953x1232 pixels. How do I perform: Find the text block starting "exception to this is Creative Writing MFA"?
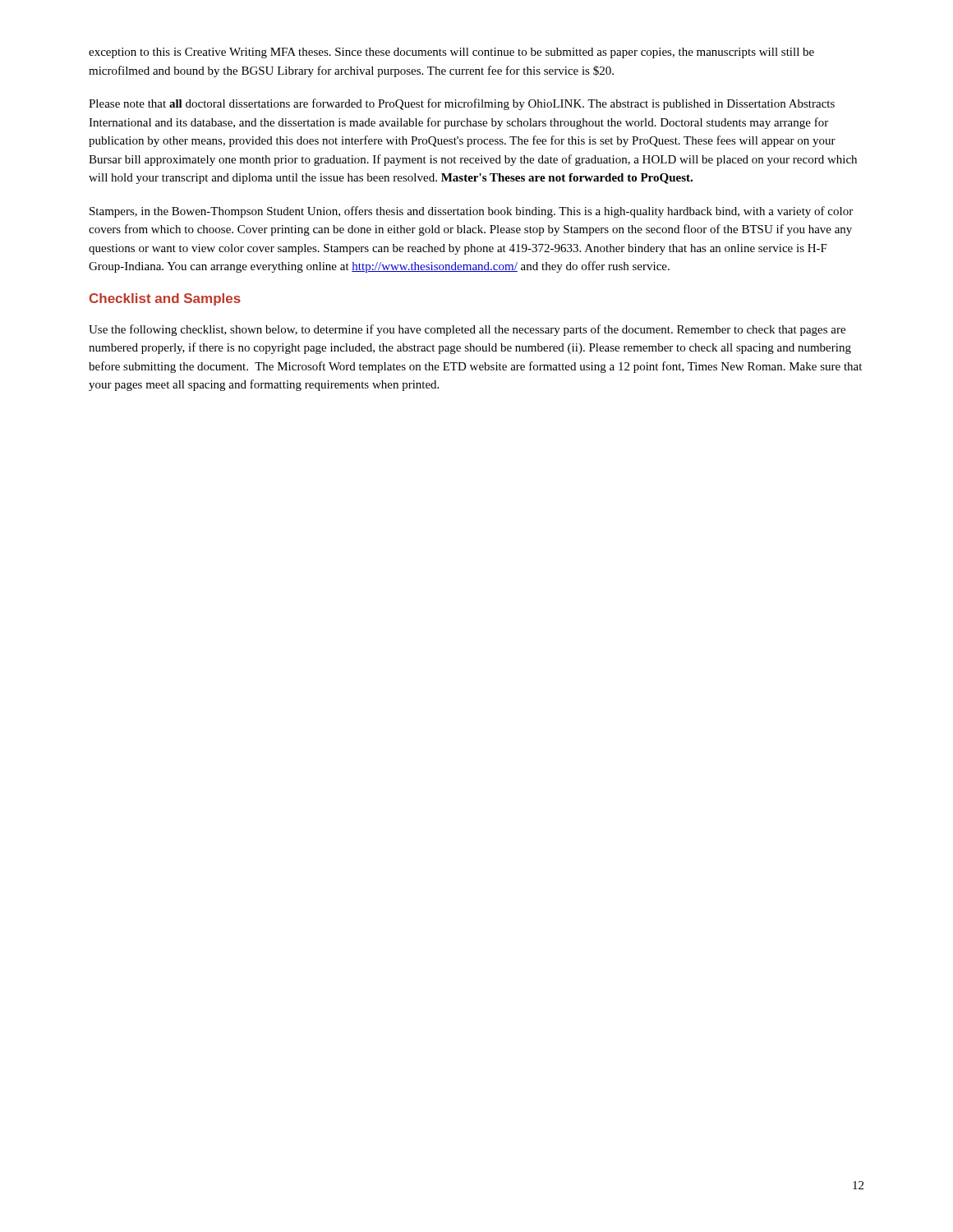pyautogui.click(x=452, y=61)
